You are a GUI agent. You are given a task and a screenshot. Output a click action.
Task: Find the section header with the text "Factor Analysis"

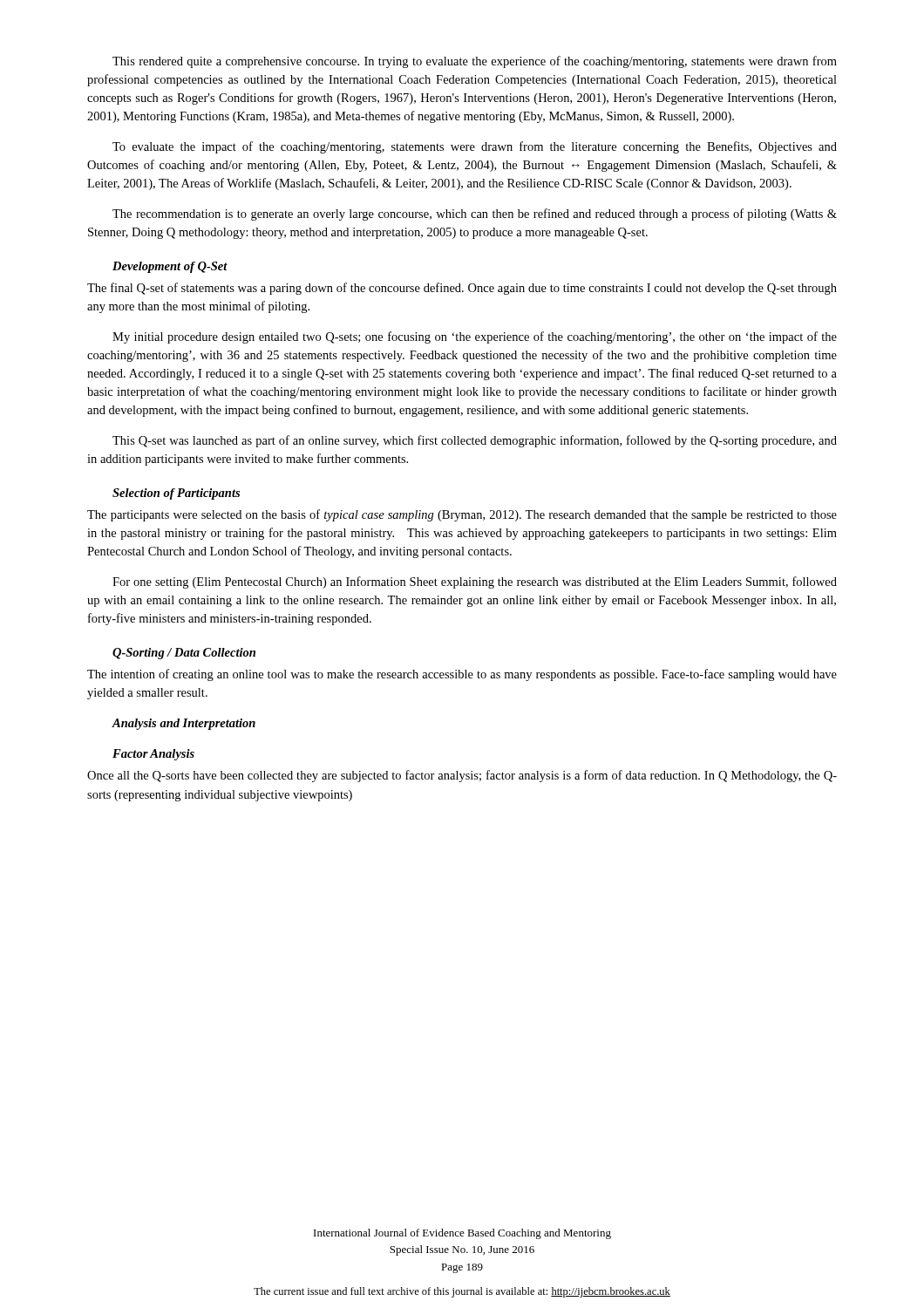tap(153, 754)
